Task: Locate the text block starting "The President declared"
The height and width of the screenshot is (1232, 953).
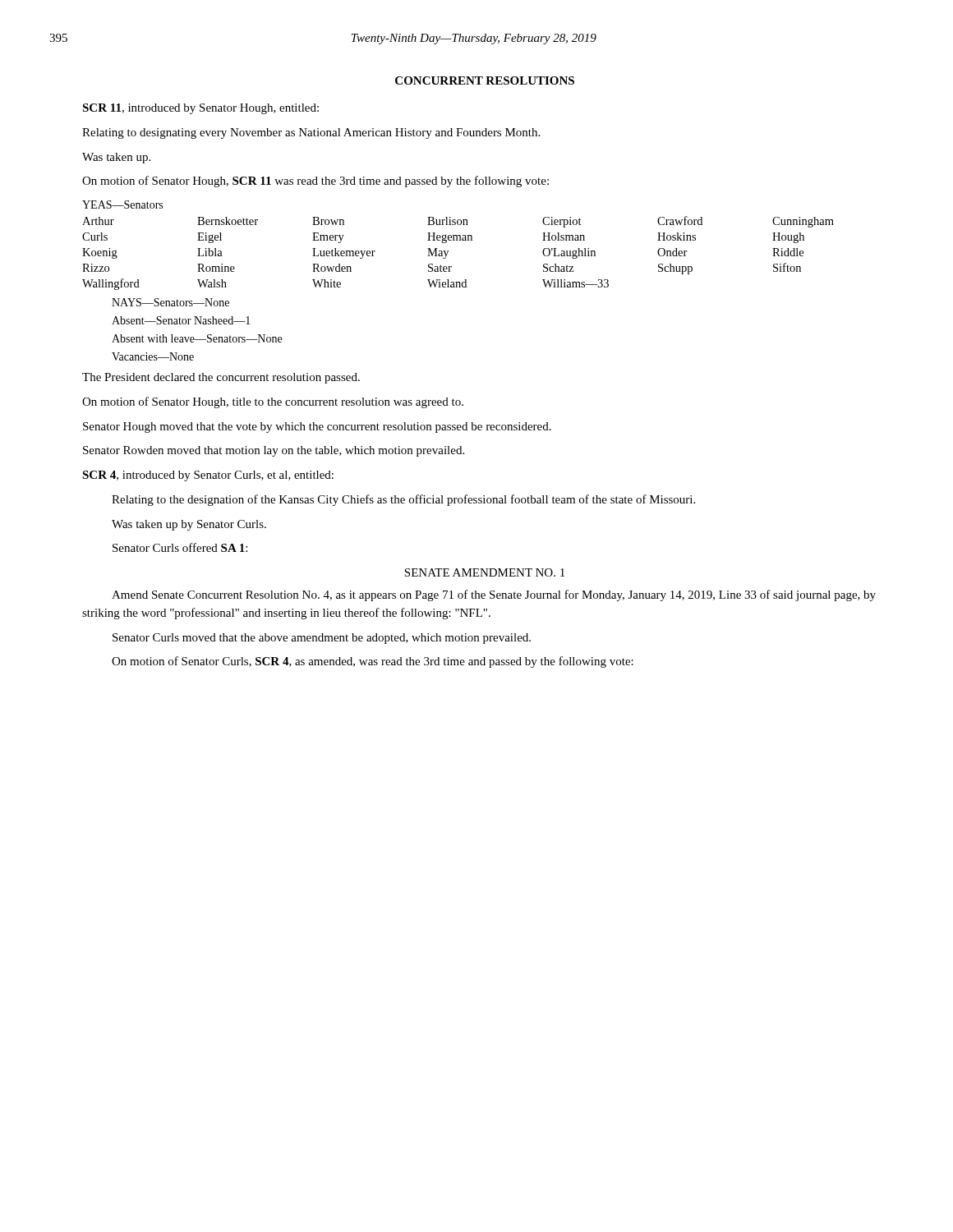Action: (221, 377)
